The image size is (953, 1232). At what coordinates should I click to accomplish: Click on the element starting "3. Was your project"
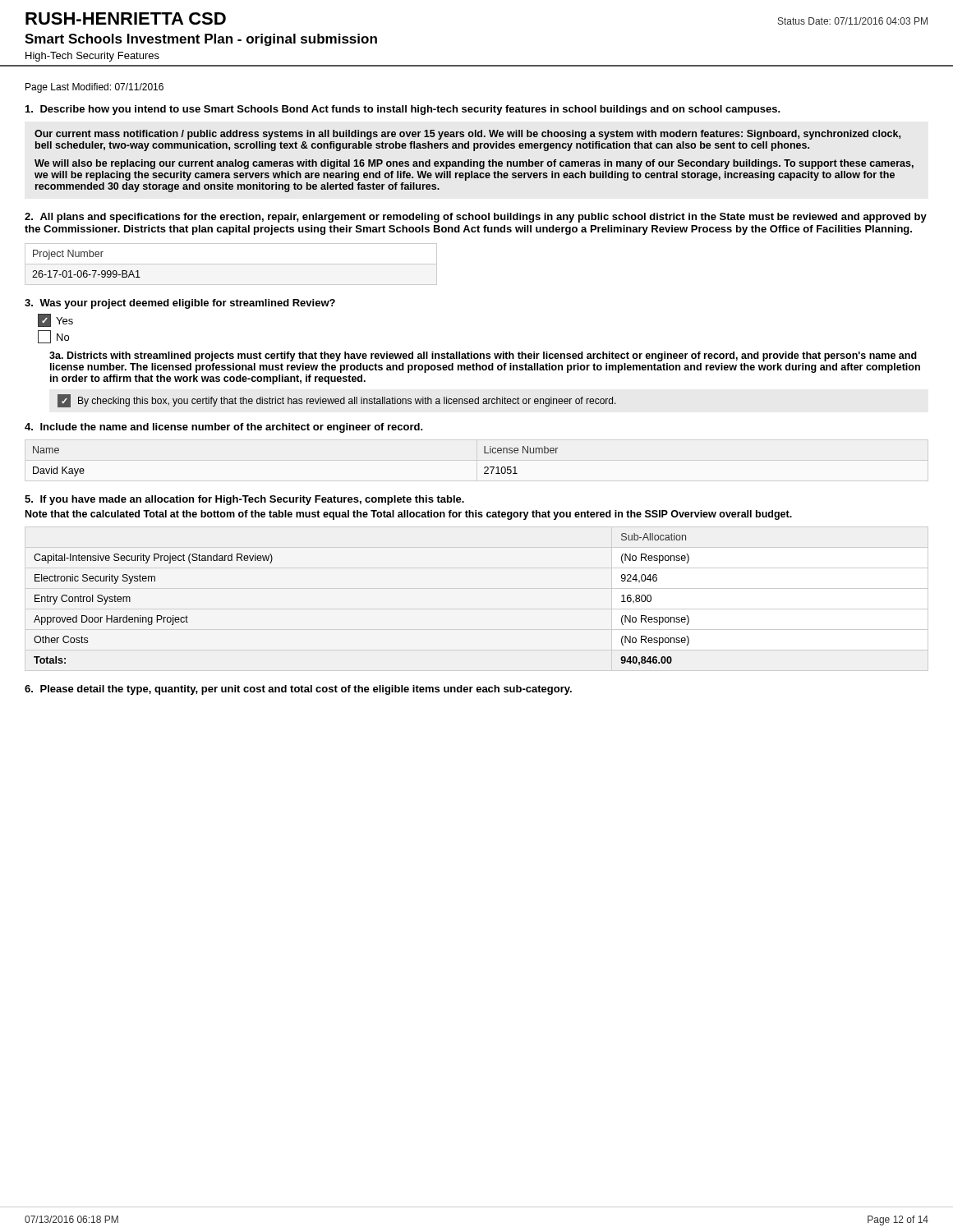(180, 303)
